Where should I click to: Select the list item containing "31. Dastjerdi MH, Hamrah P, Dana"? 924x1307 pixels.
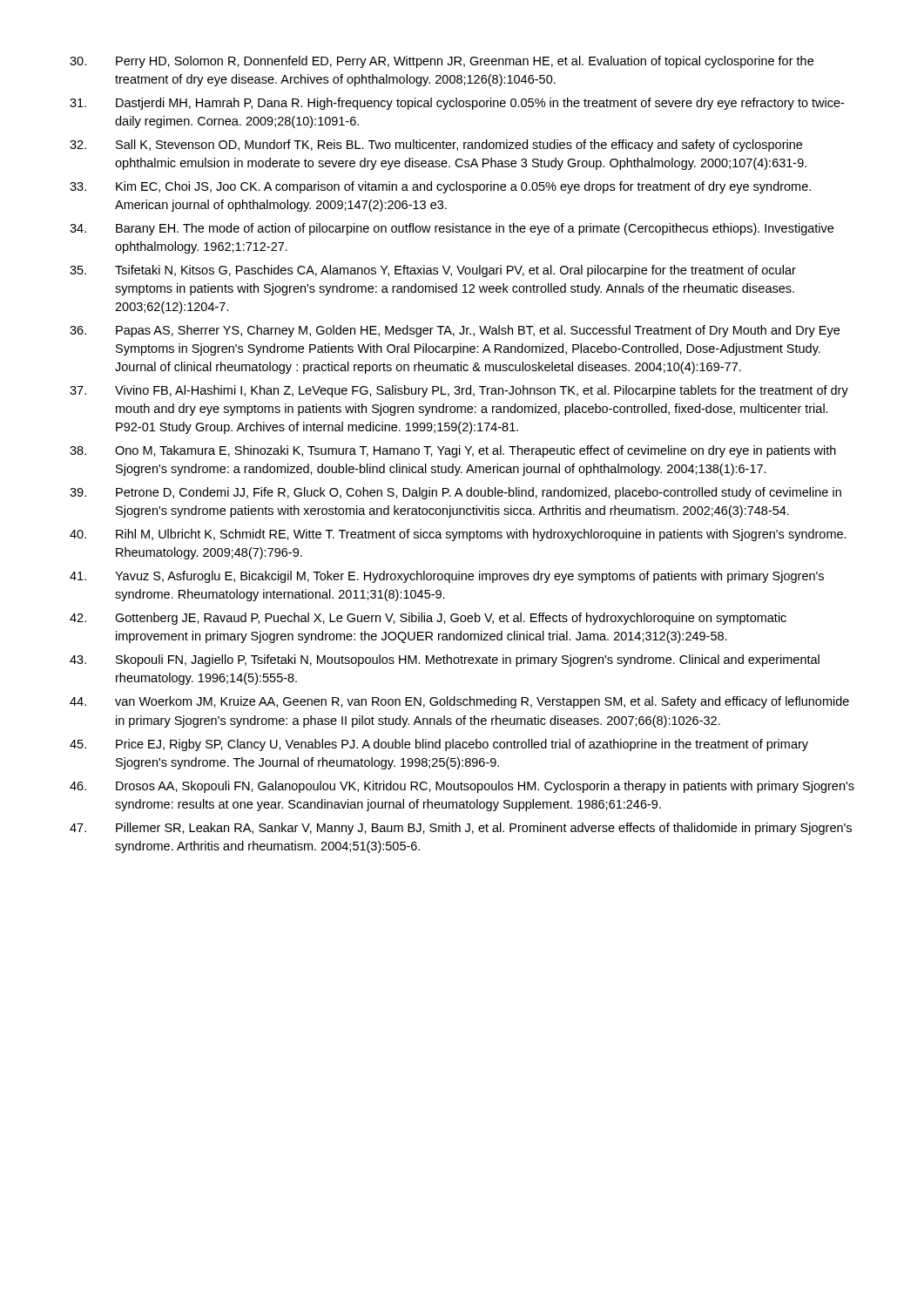tap(462, 112)
